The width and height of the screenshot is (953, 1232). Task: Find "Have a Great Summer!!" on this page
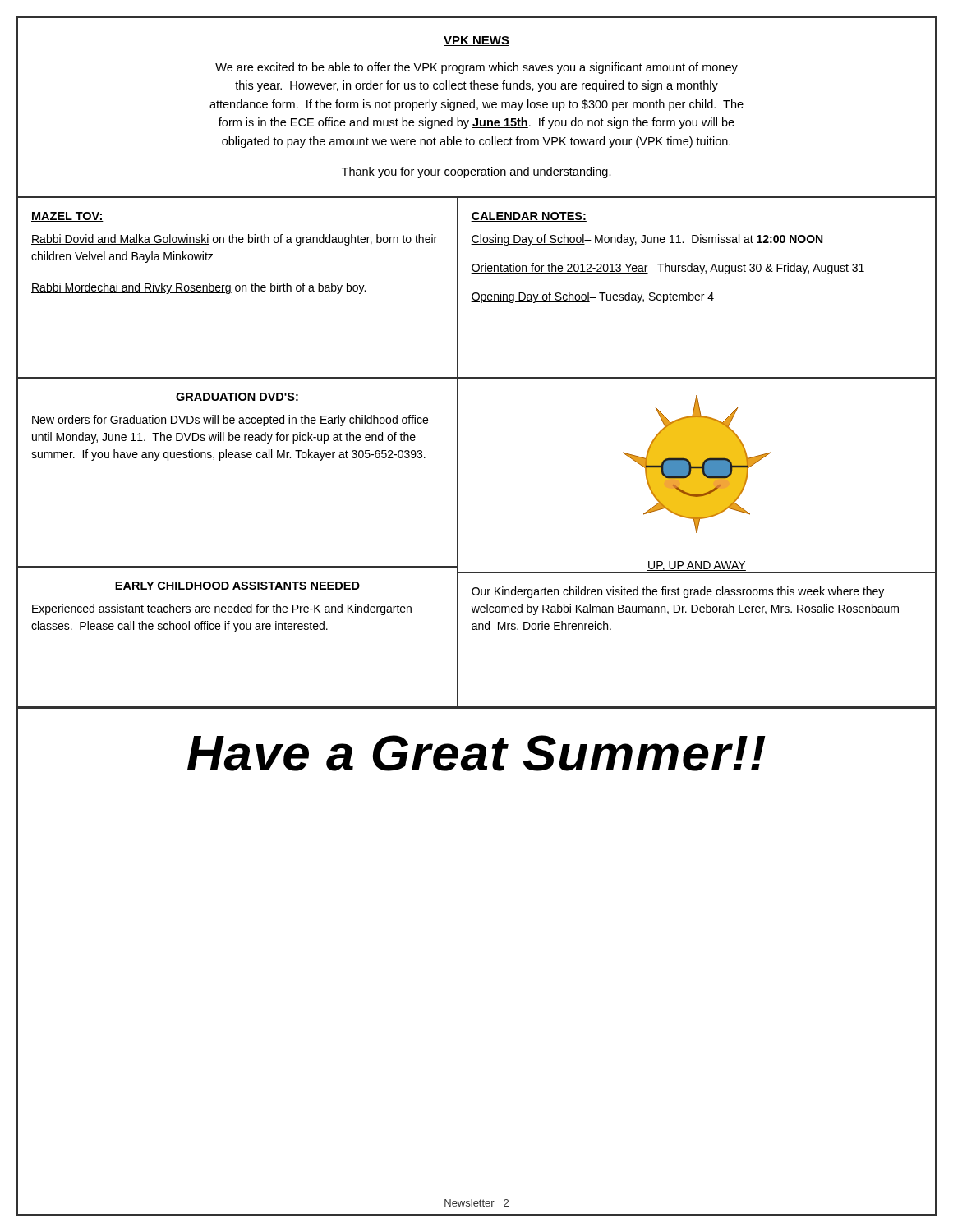coord(476,753)
